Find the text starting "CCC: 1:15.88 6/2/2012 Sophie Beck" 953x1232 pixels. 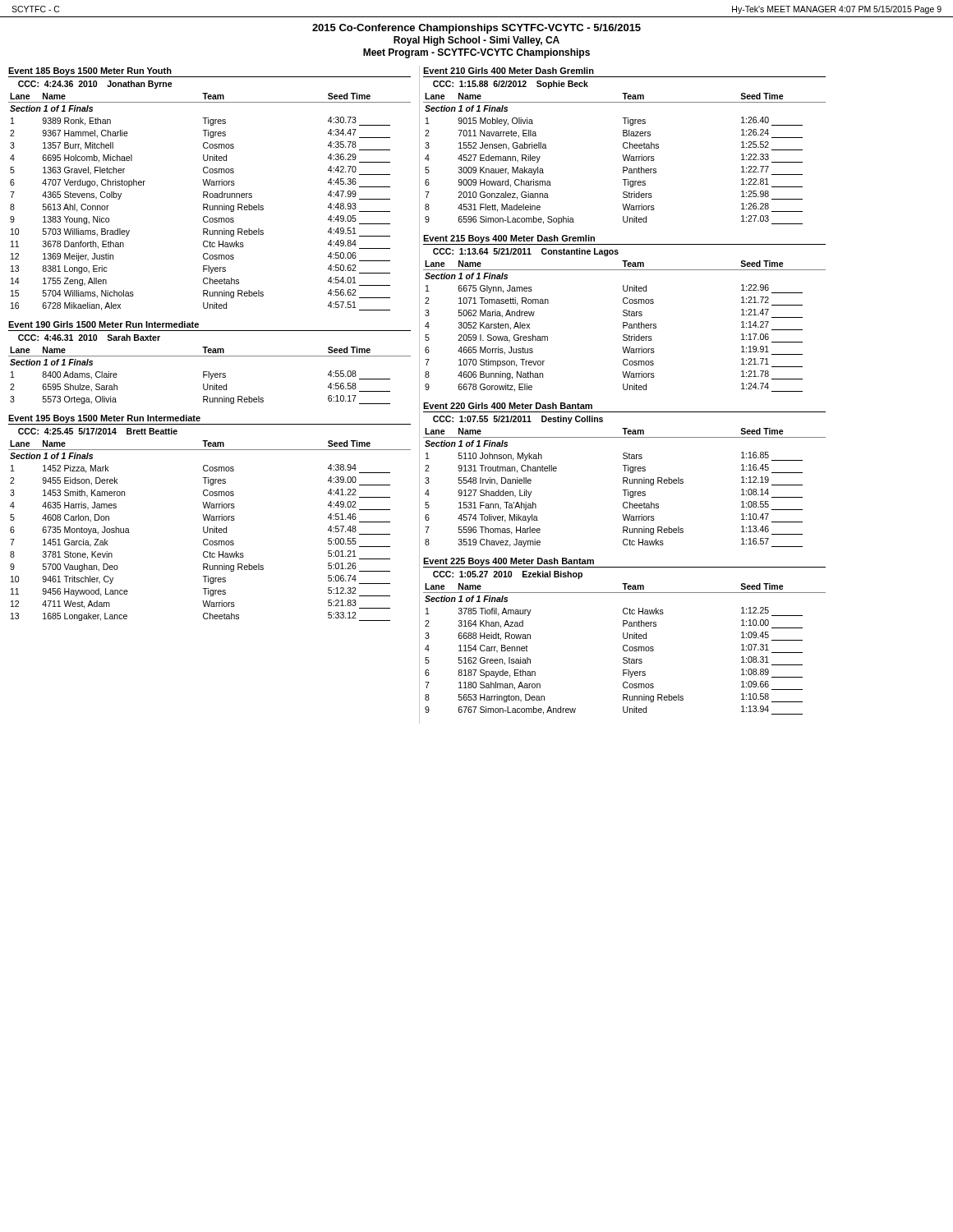point(506,84)
